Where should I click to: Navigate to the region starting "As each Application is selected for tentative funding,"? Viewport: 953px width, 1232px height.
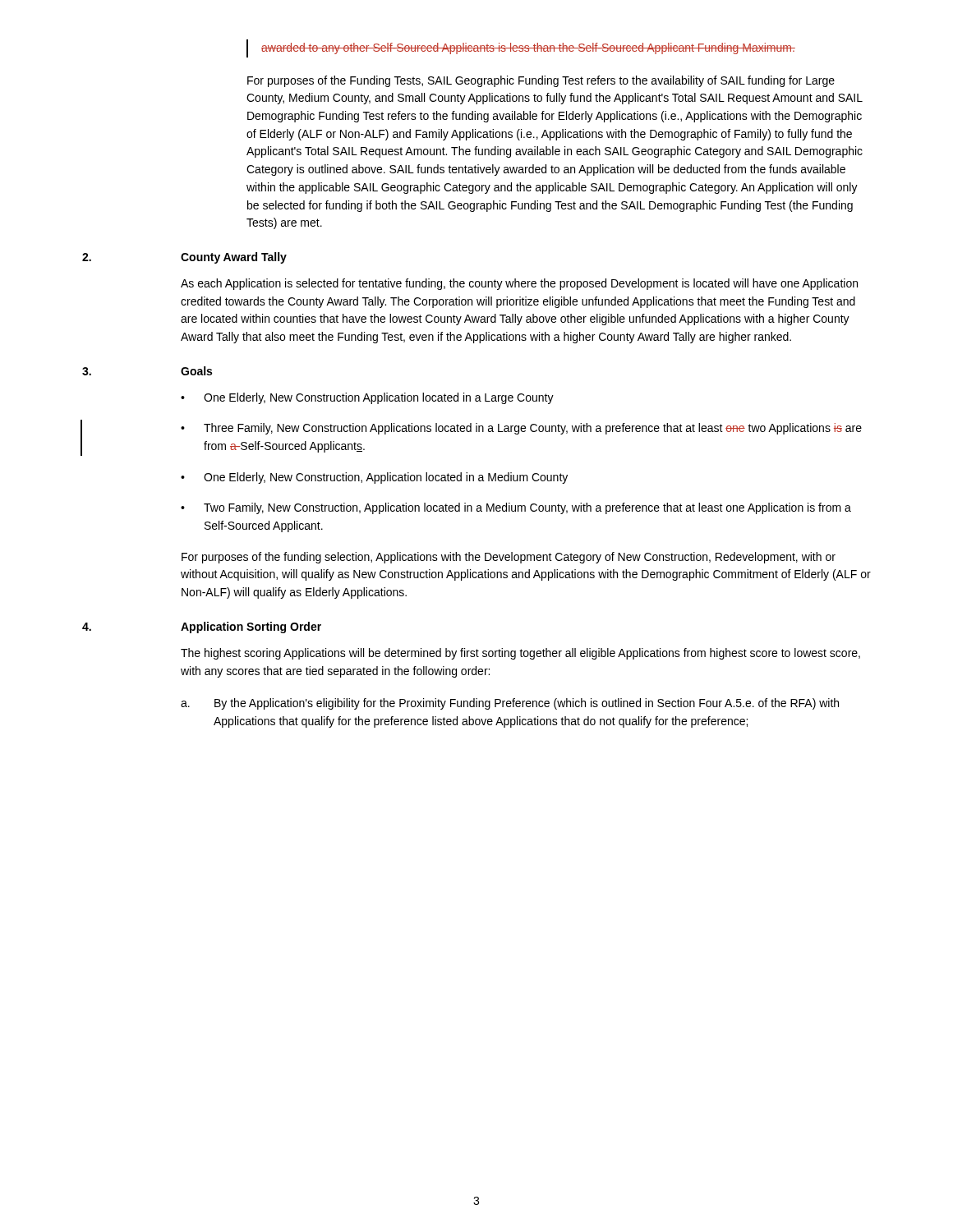click(x=526, y=311)
